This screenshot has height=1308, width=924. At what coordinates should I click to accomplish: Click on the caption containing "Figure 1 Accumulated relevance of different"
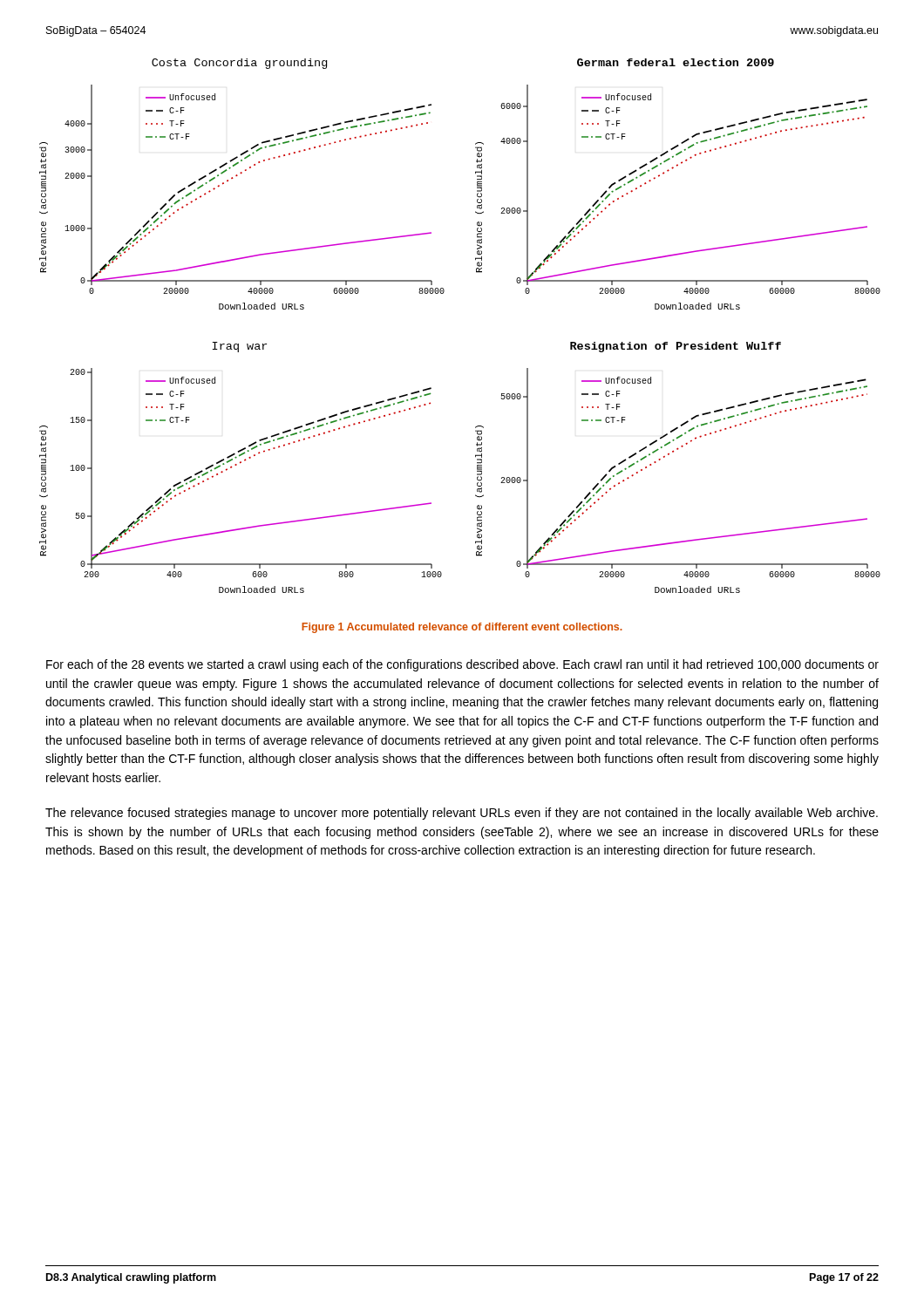point(462,627)
